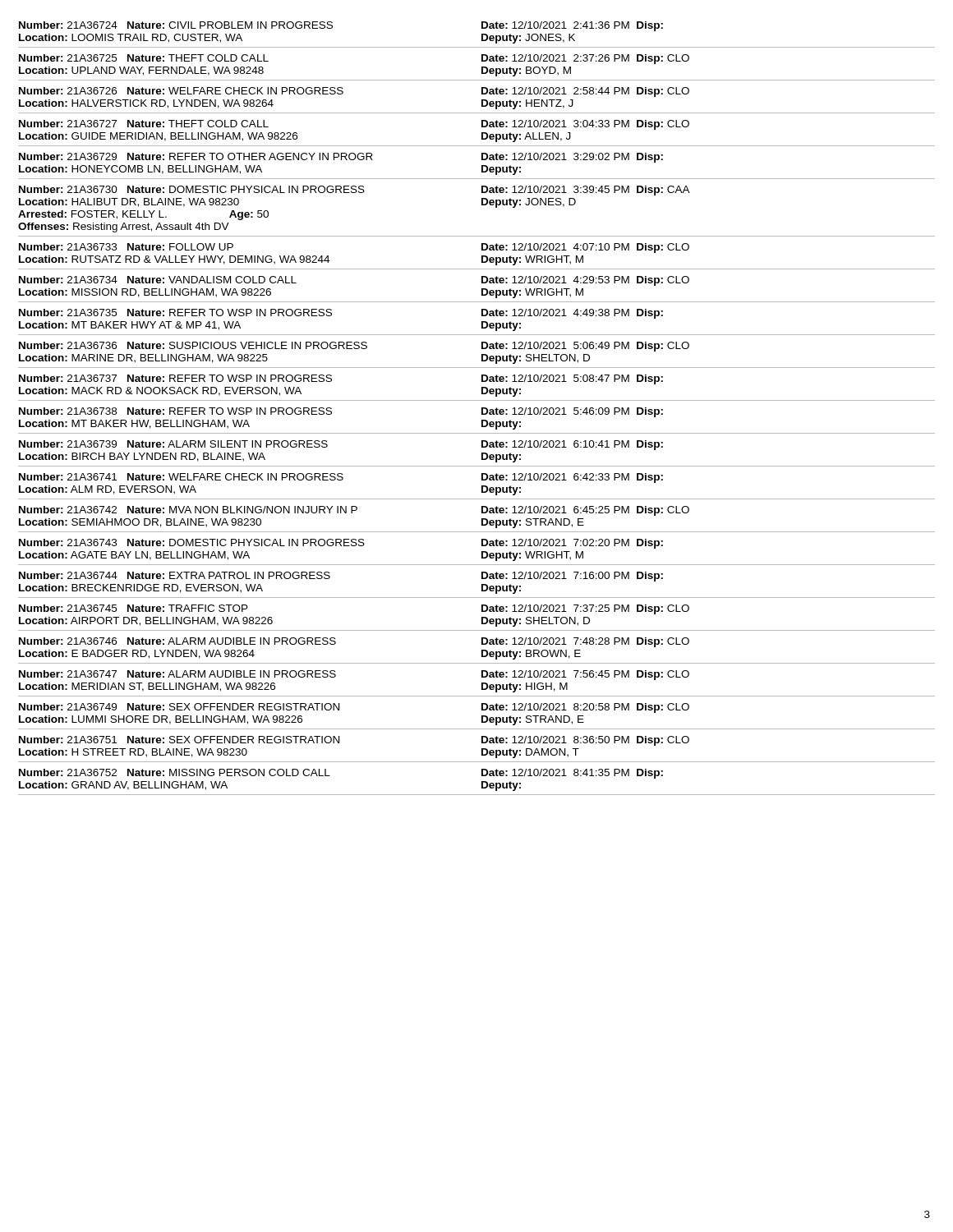Select the text starting "Number: 21A36734 Nature: VANDALISM COLD CALL"
The width and height of the screenshot is (953, 1232).
[476, 286]
